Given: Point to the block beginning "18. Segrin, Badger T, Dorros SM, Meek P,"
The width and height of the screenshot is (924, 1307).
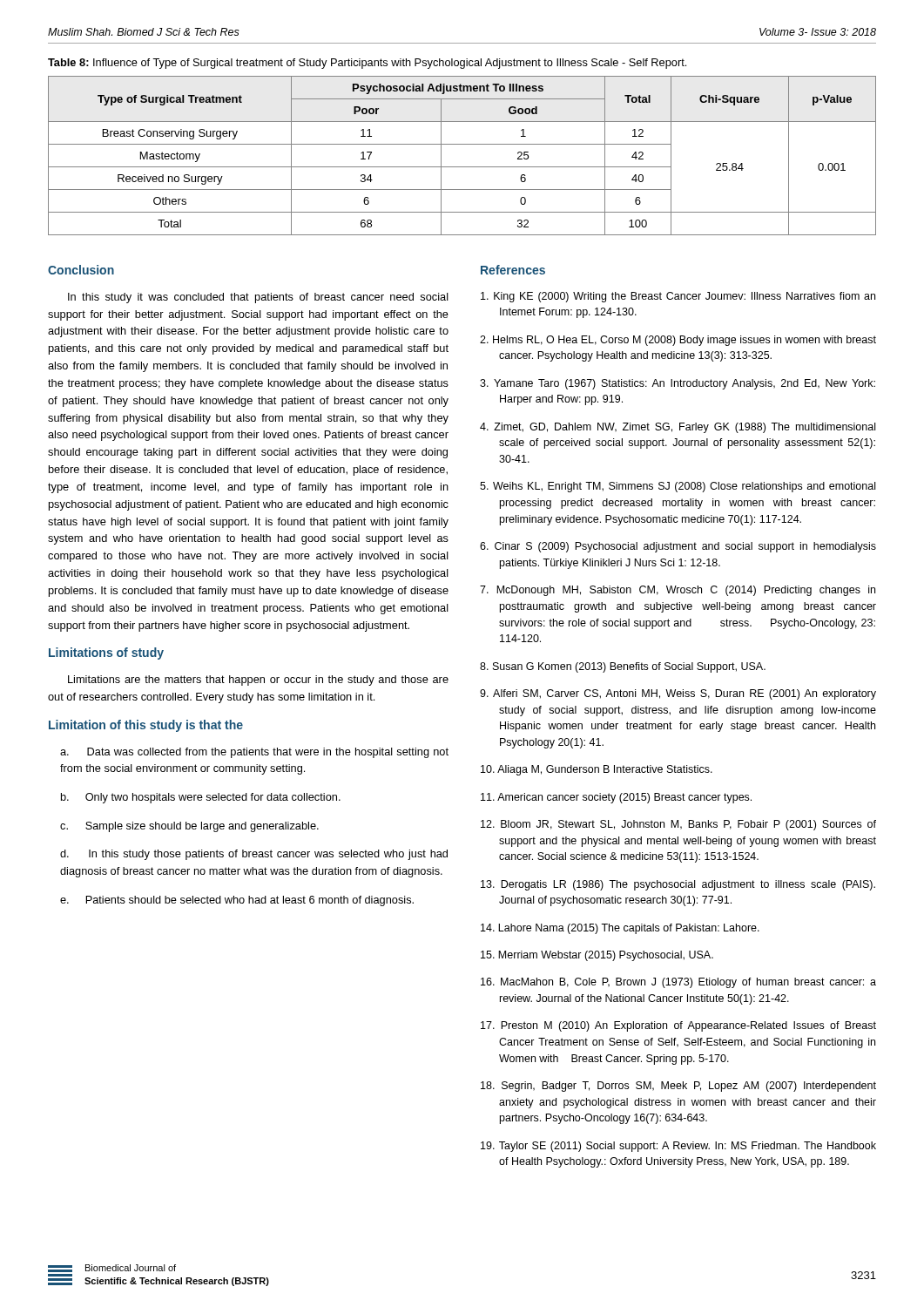Looking at the screenshot, I should point(678,1102).
